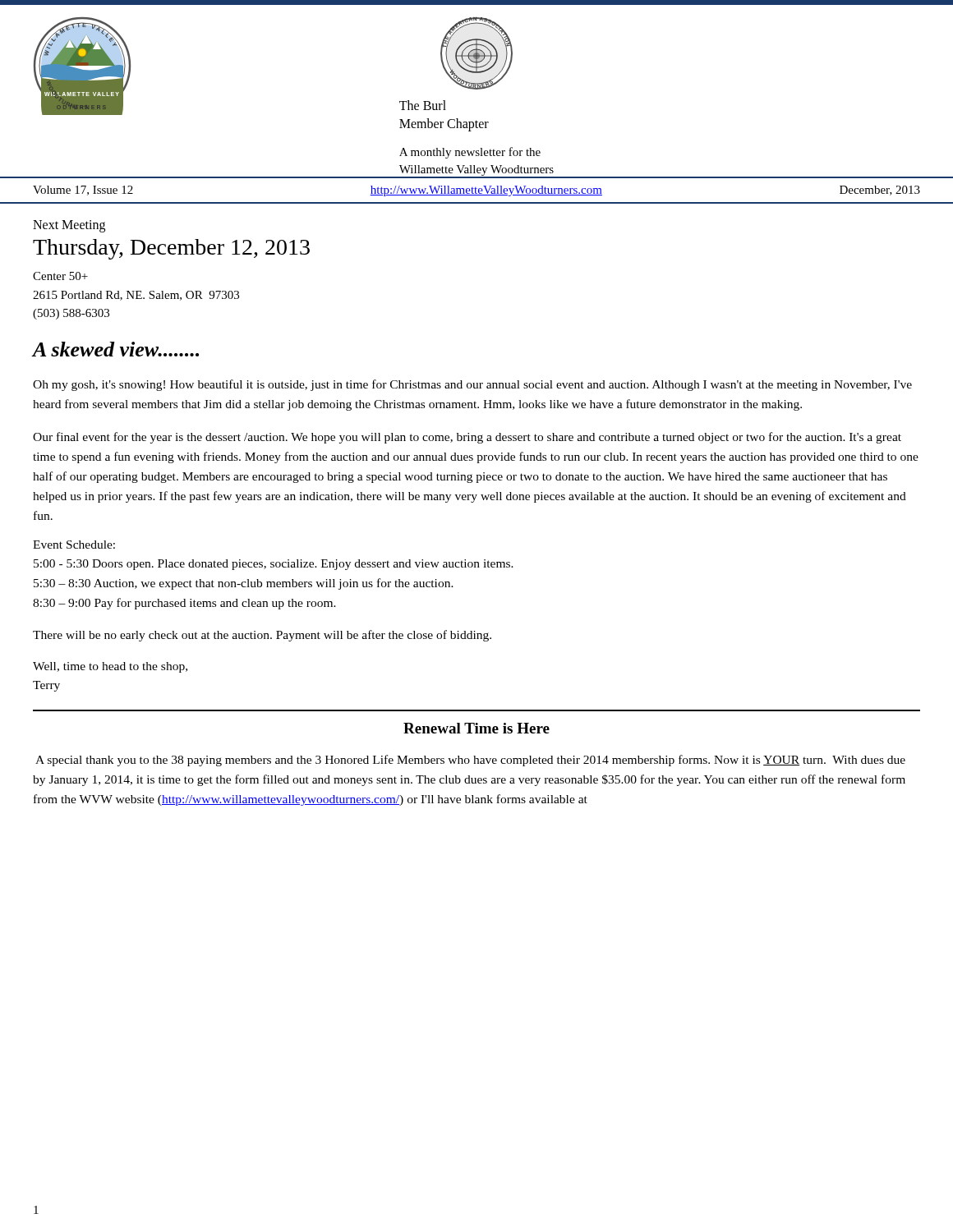This screenshot has width=953, height=1232.
Task: Select the text block with the text "Center 50+ 2615"
Action: click(60, 276)
